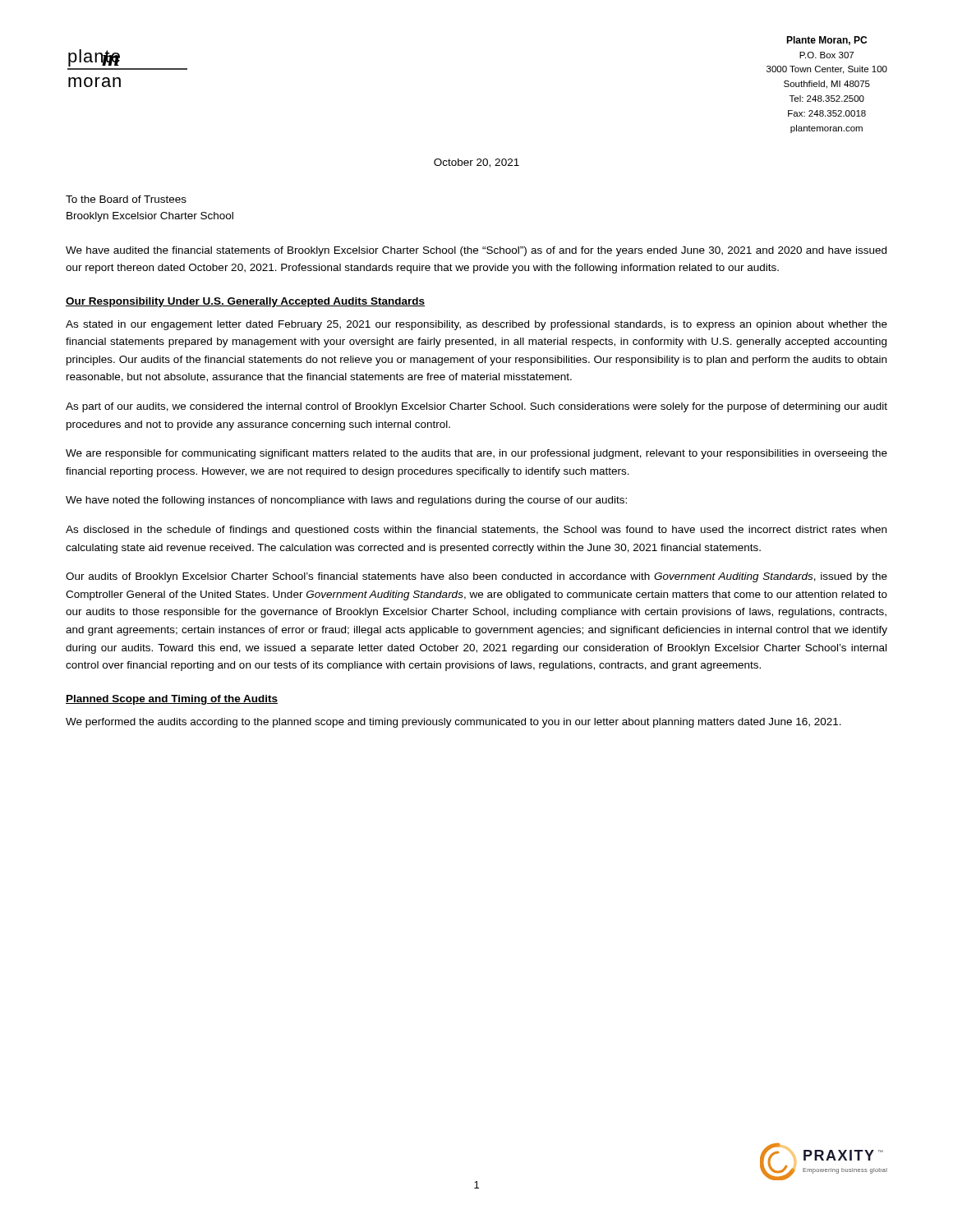This screenshot has width=953, height=1232.
Task: Locate the block of text that opens with "As disclosed in the schedule of"
Action: point(476,538)
